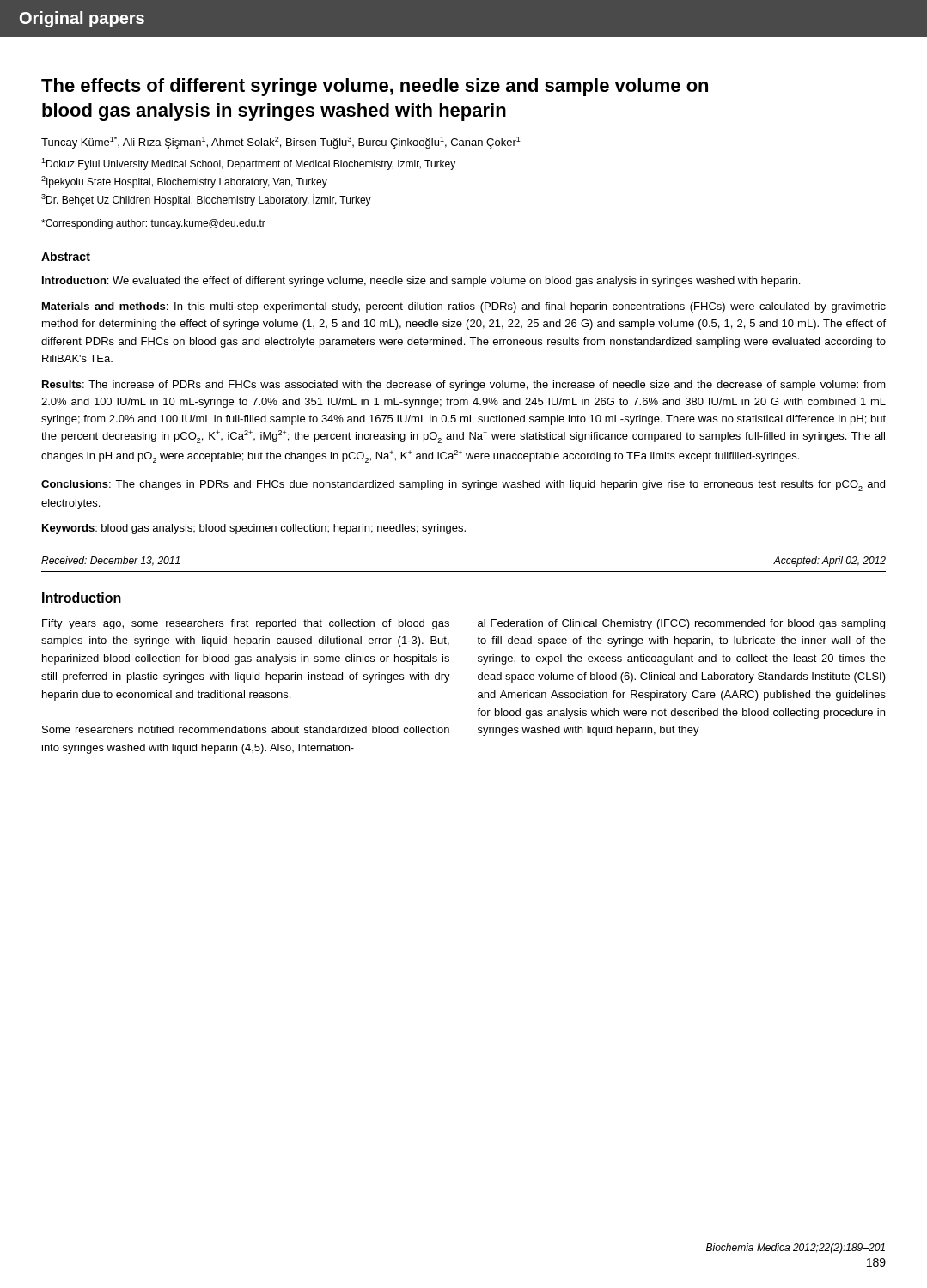The width and height of the screenshot is (927, 1288).
Task: Select the passage starting "Introductıon: We evaluated the effect"
Action: tap(421, 280)
